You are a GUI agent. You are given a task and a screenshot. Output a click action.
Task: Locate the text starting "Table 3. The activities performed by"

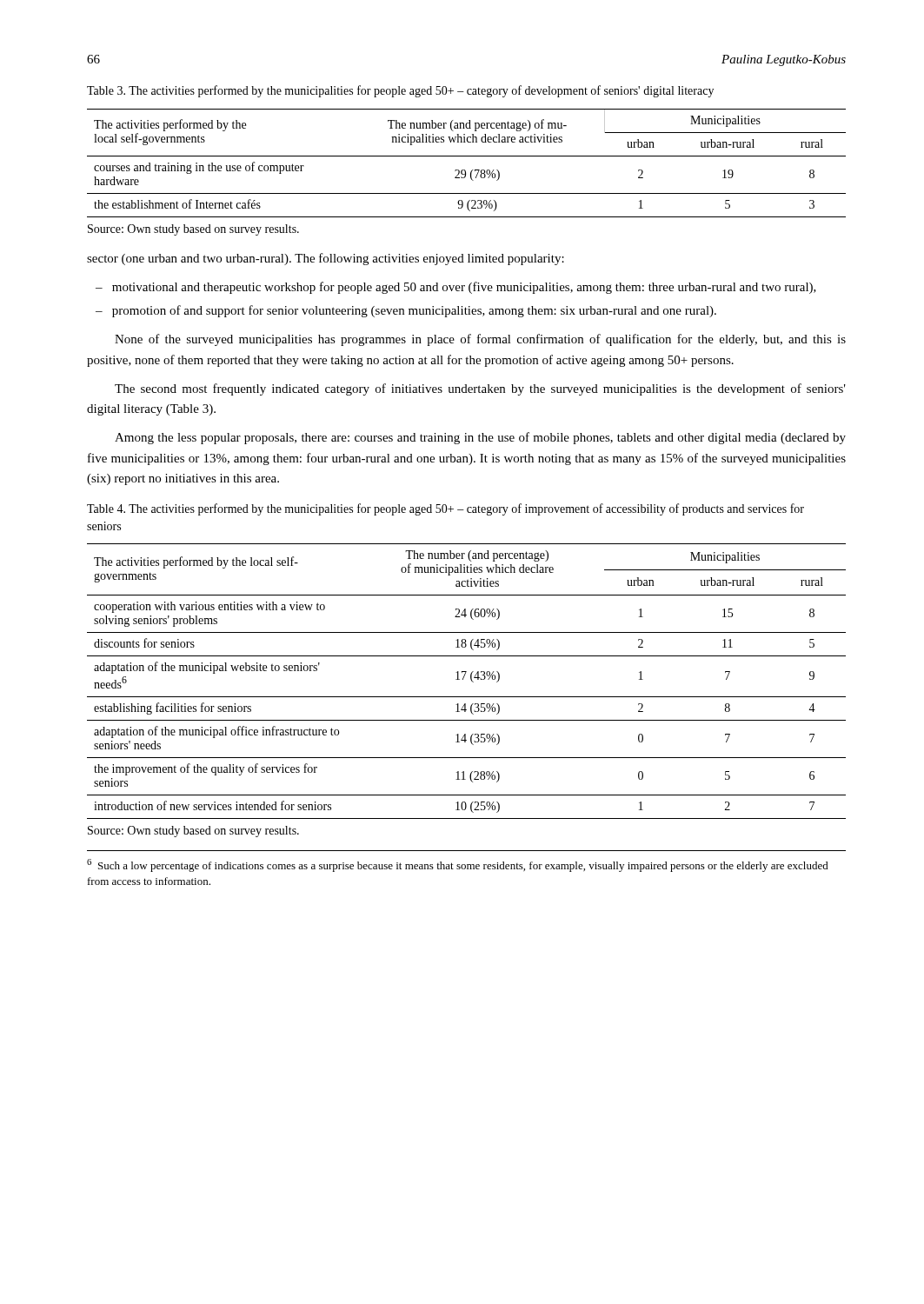(400, 91)
